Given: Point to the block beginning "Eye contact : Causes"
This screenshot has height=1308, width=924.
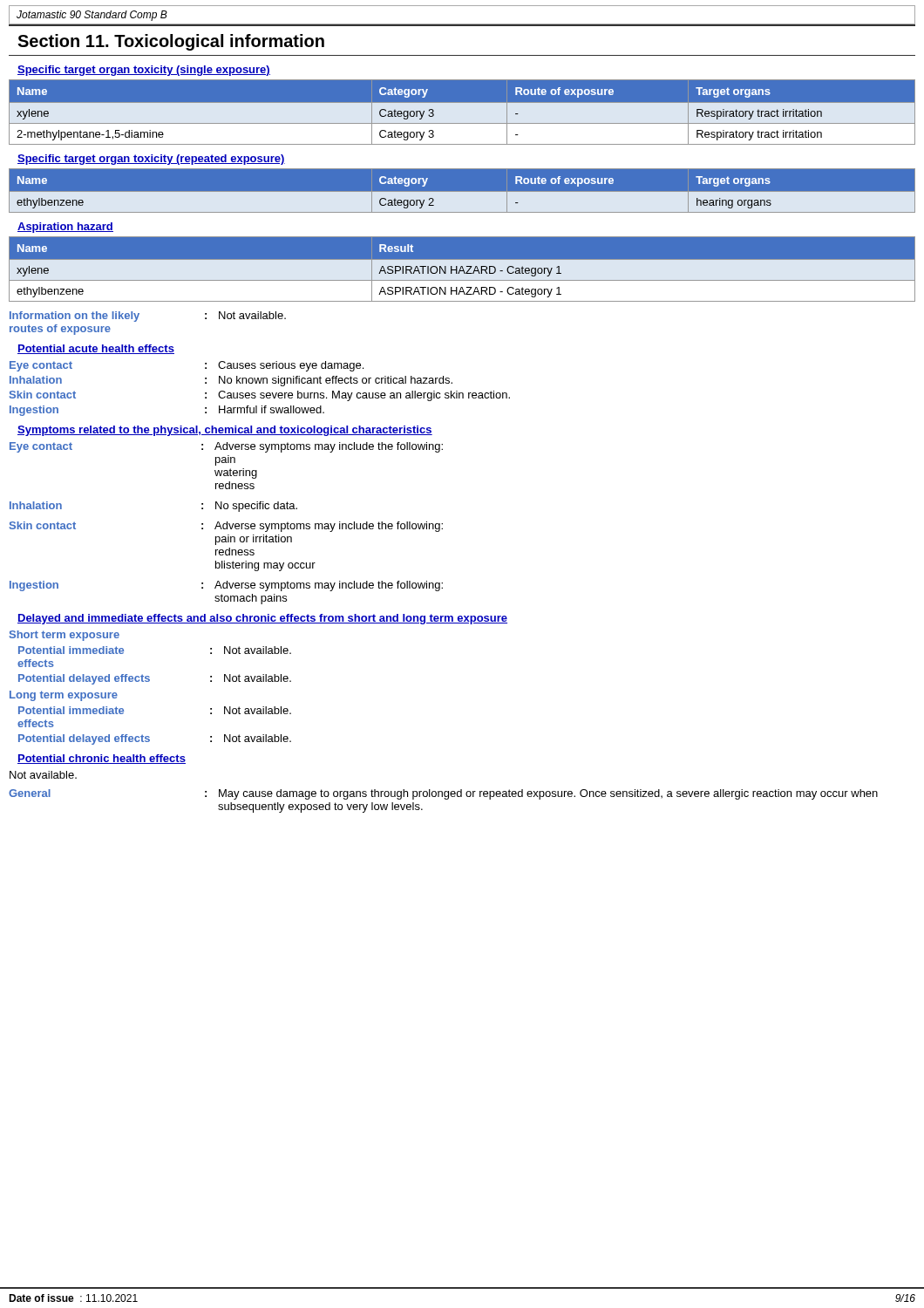Looking at the screenshot, I should 41,366.
